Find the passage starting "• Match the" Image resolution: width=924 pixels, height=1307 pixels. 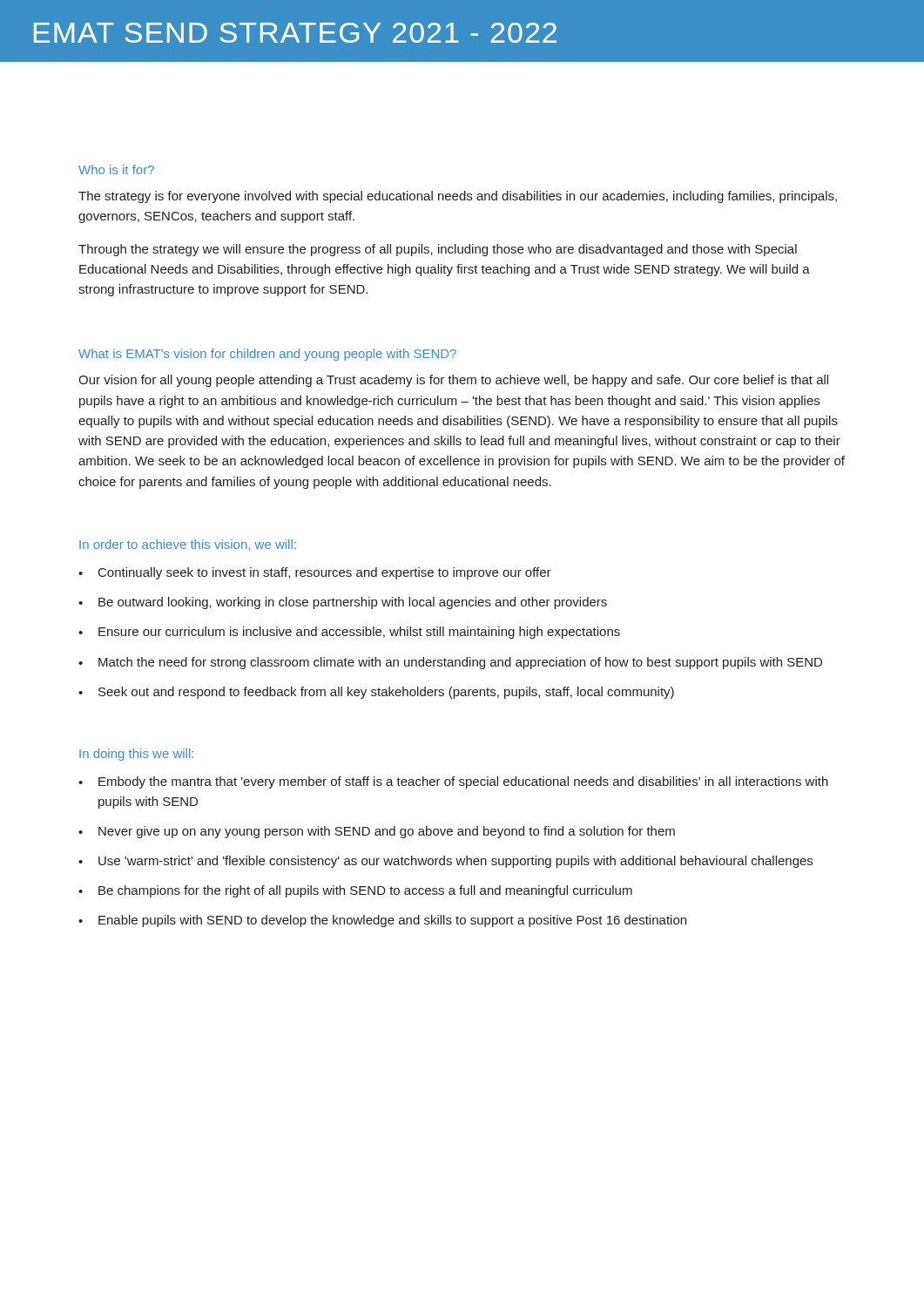[451, 662]
